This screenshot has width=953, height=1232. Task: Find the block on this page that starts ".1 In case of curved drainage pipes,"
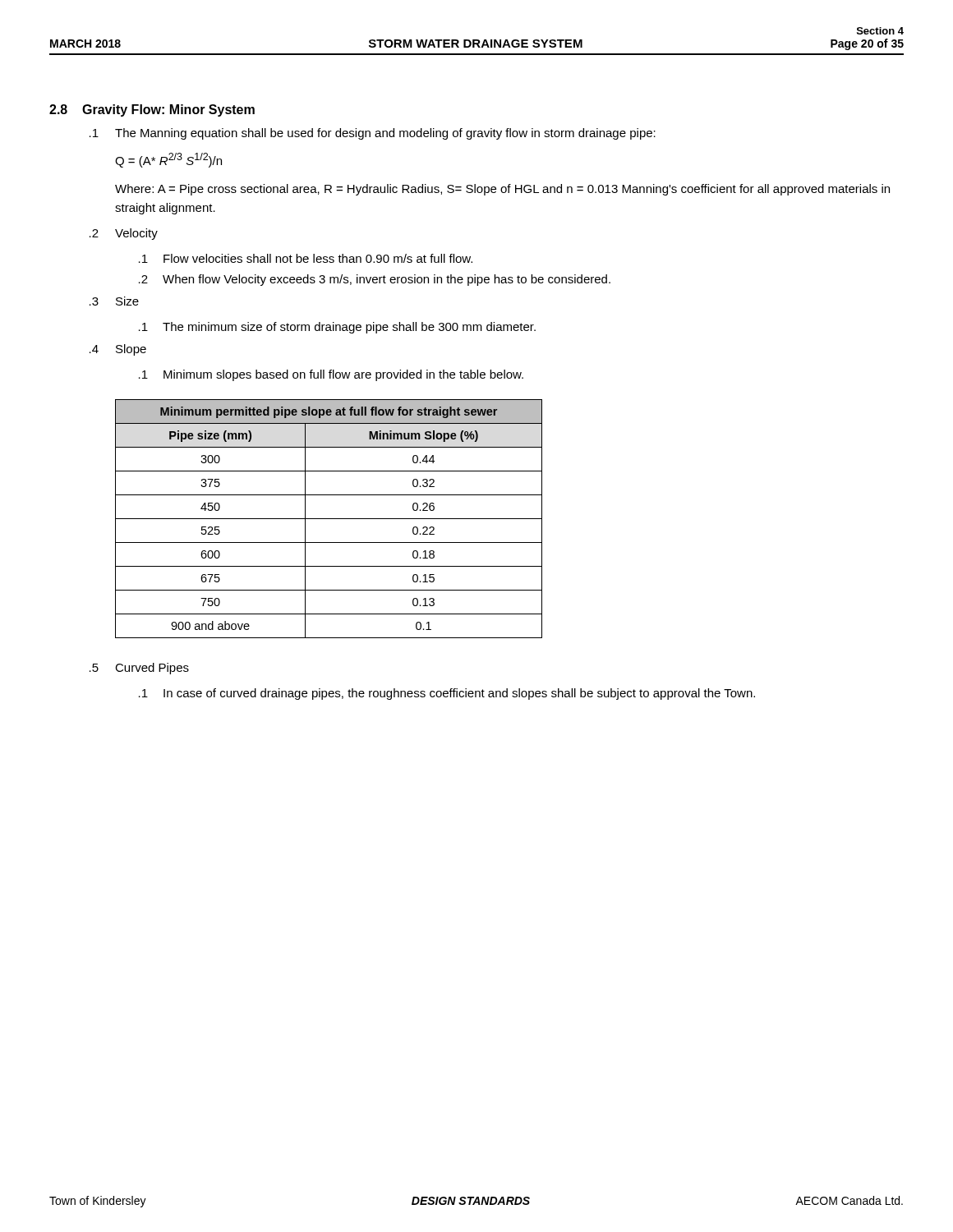pos(509,692)
